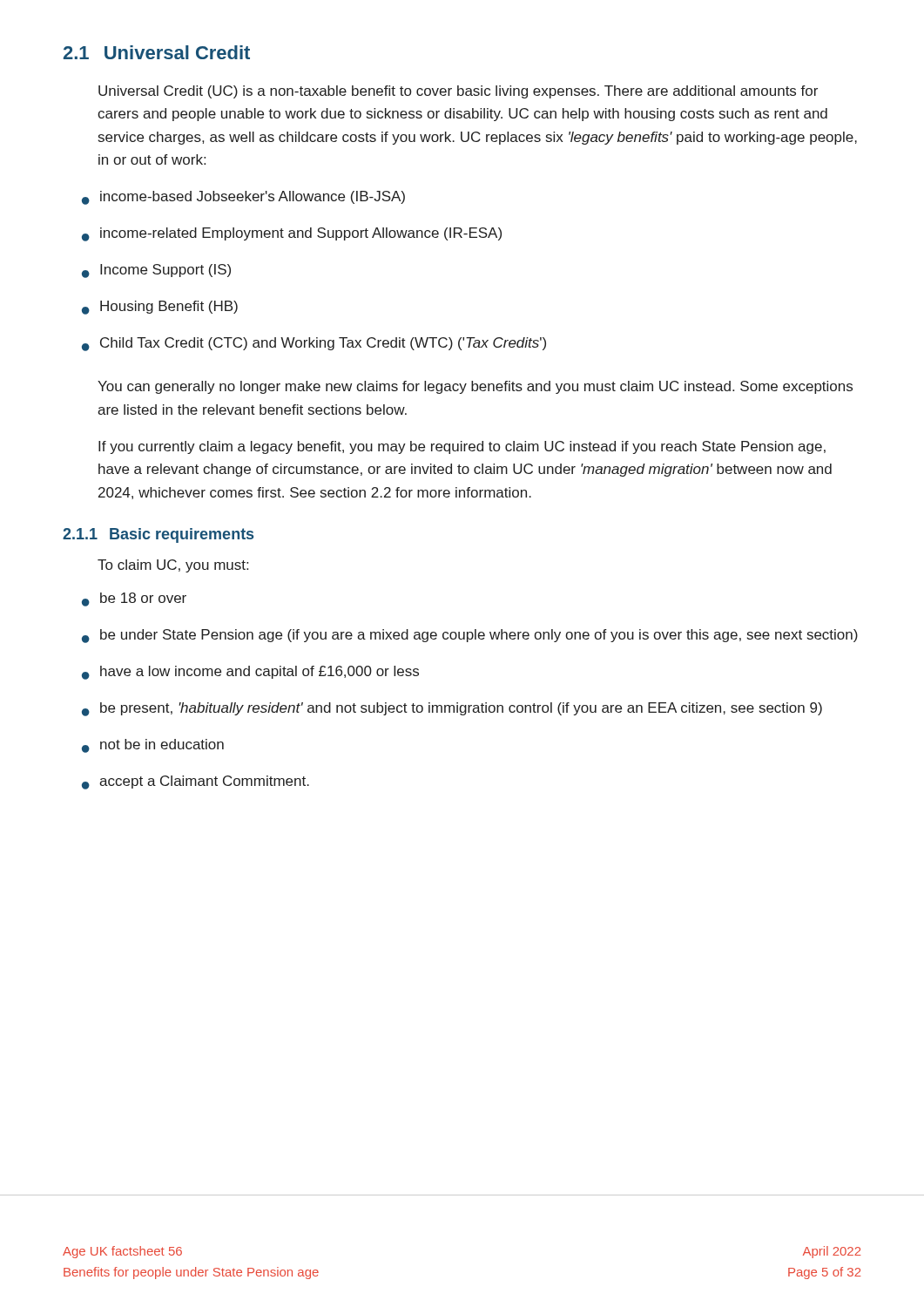Locate the list item with the text "● Housing Benefit"
Viewport: 924px width, 1307px height.
click(159, 310)
